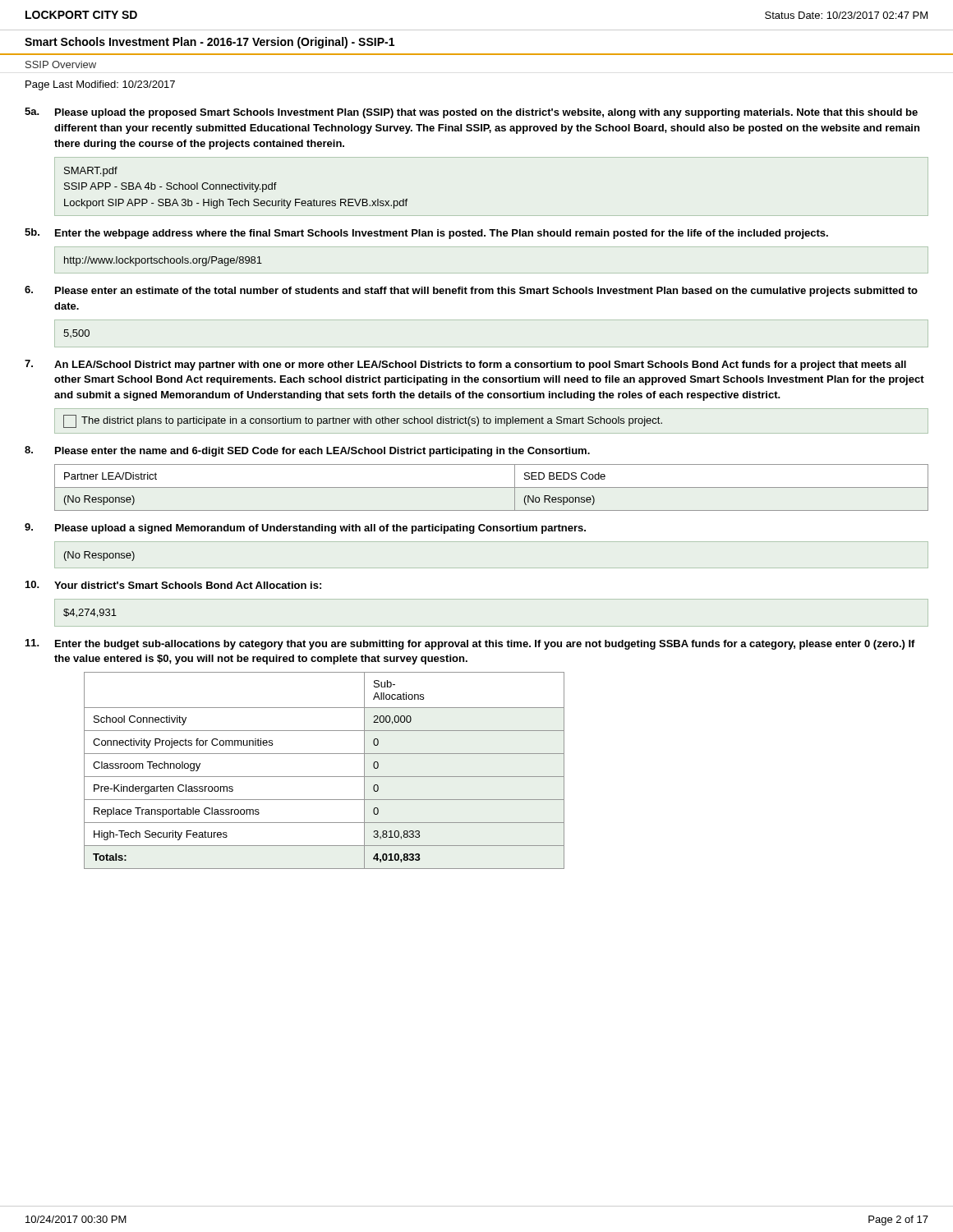The height and width of the screenshot is (1232, 953).
Task: Click the passage that begins "SMART.pdf SSIP APP - SBA 4b -"
Action: [235, 186]
